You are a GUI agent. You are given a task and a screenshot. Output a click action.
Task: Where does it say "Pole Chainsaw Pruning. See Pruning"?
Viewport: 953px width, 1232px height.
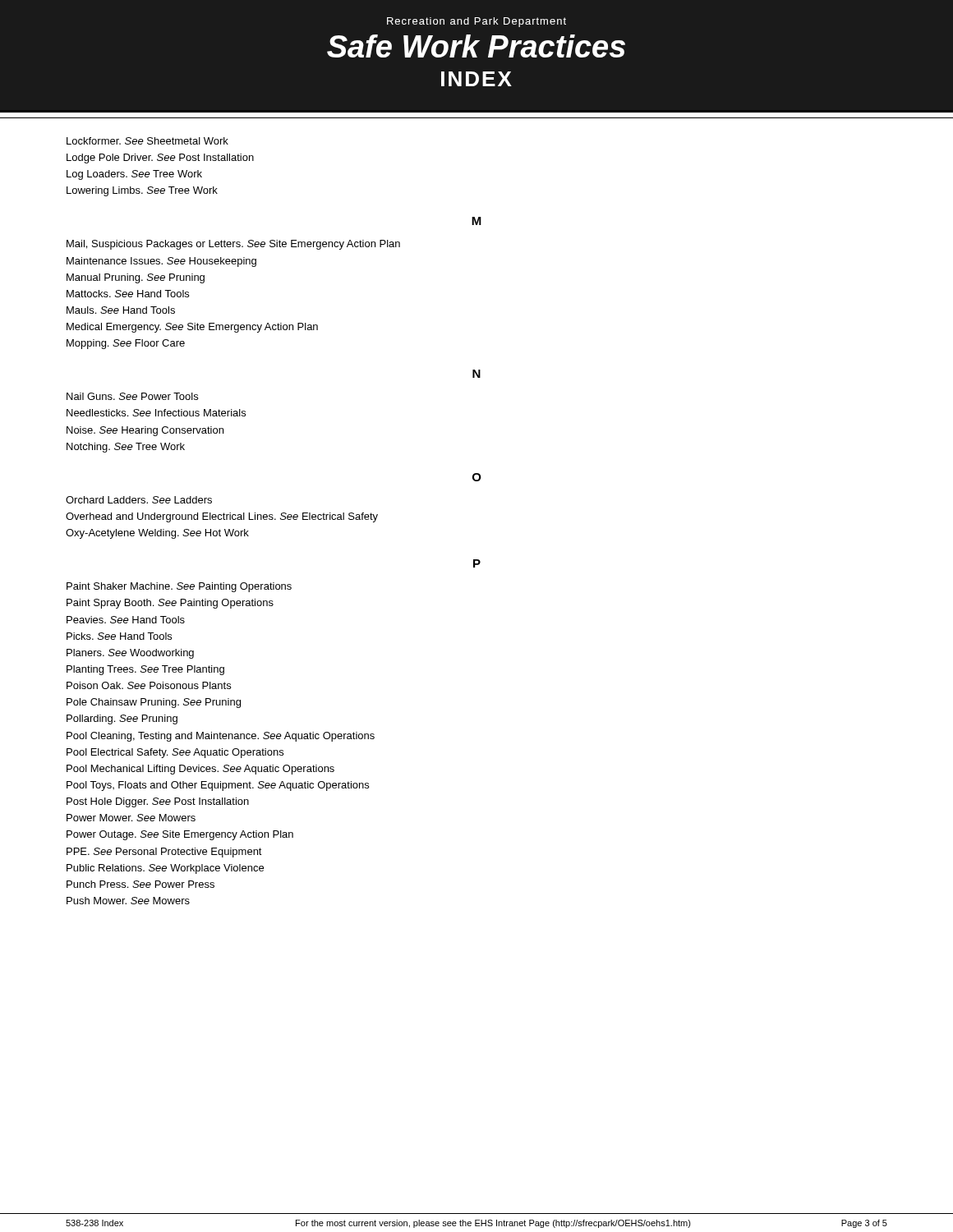pos(154,702)
